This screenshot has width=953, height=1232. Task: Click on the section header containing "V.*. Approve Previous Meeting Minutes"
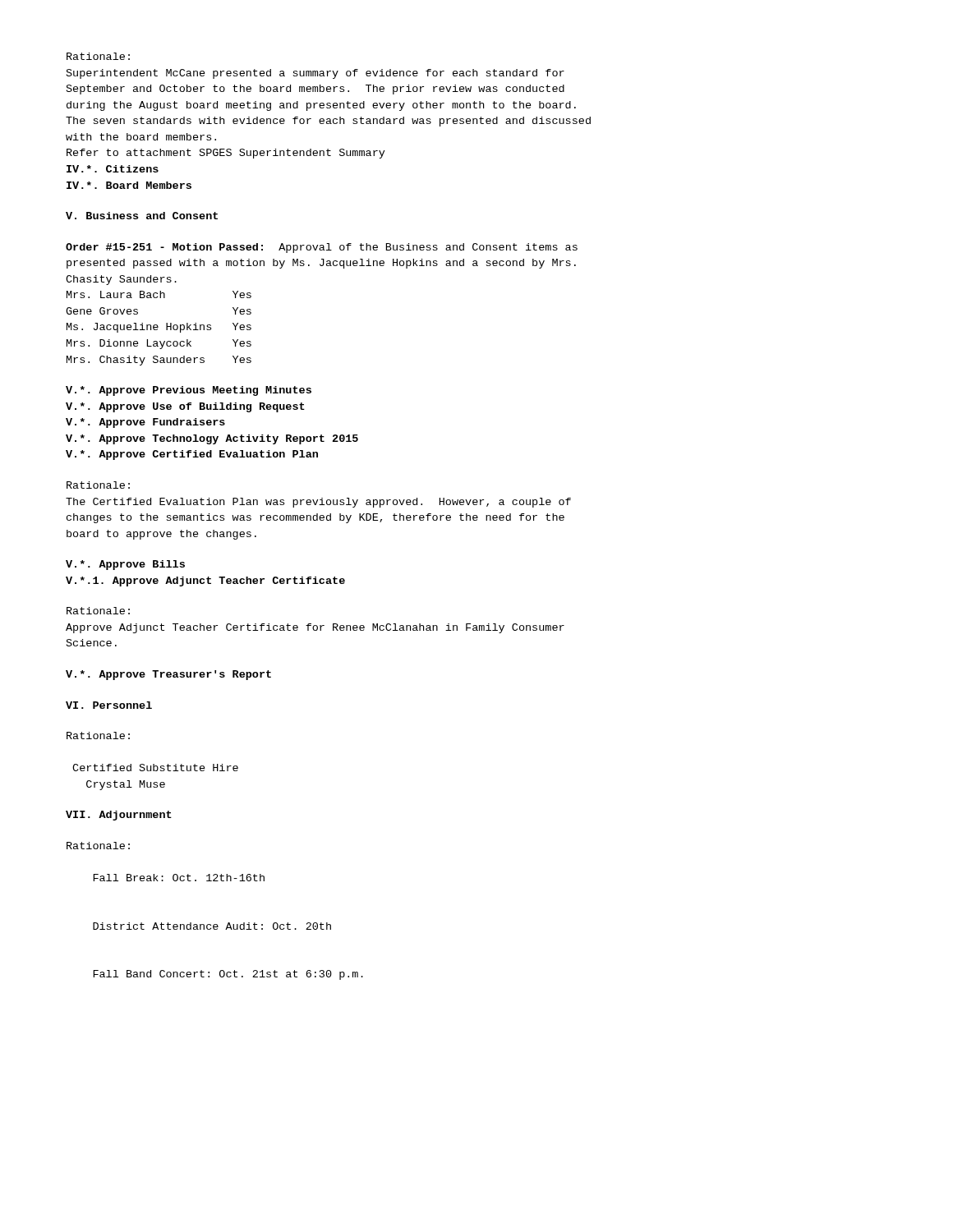coord(189,391)
